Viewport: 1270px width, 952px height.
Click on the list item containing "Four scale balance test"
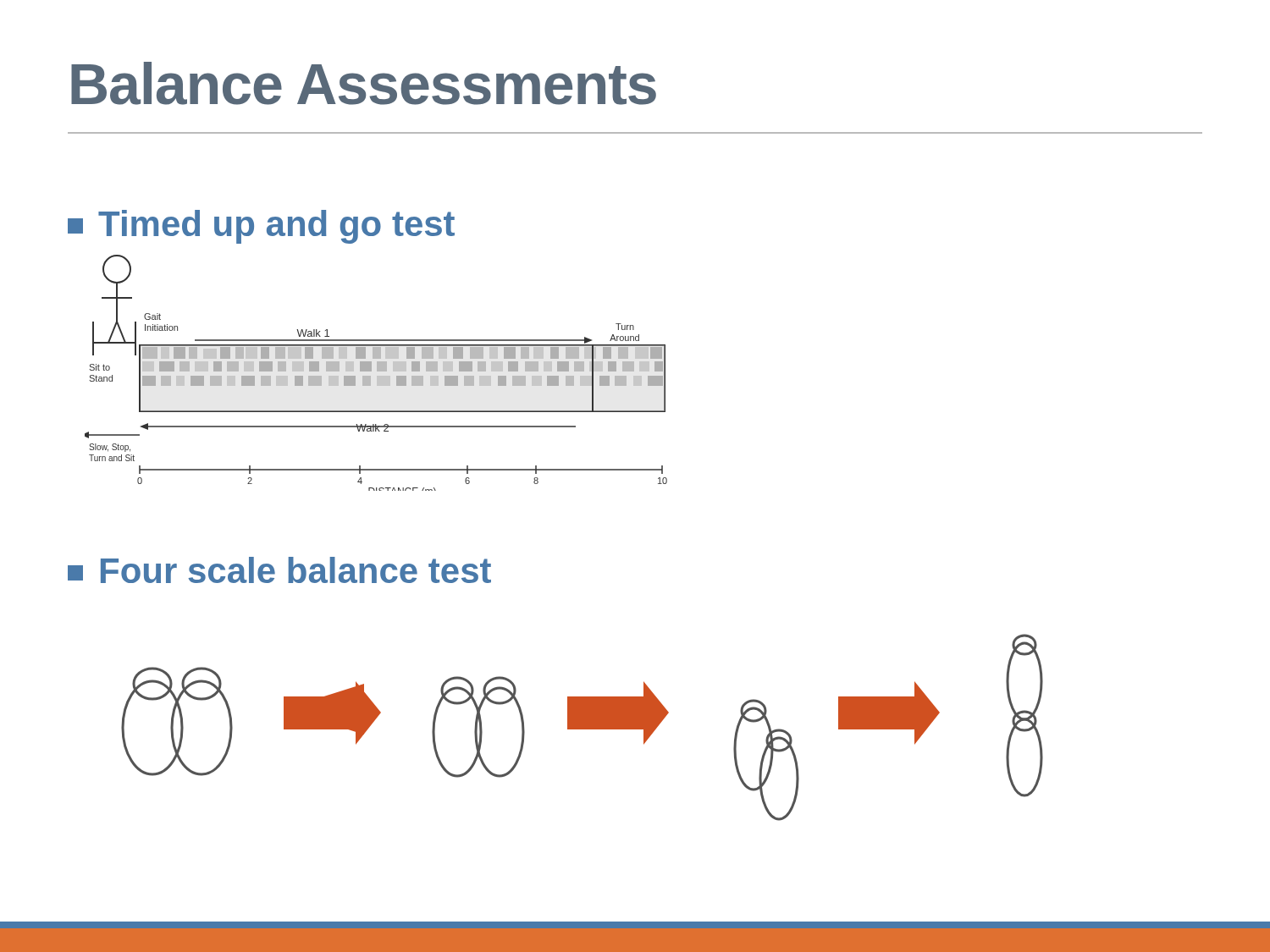[280, 571]
